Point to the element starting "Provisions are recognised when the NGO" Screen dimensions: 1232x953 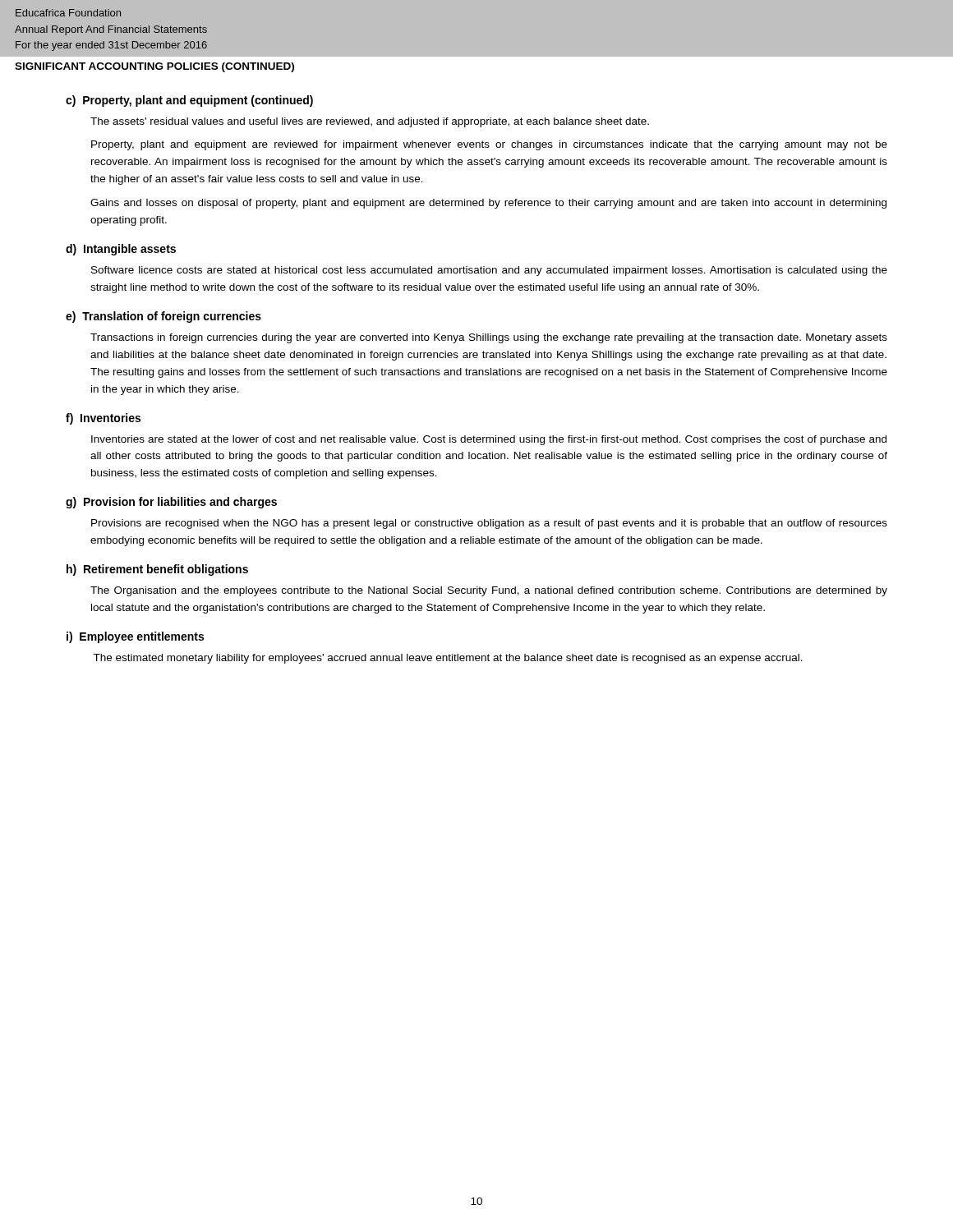489,532
